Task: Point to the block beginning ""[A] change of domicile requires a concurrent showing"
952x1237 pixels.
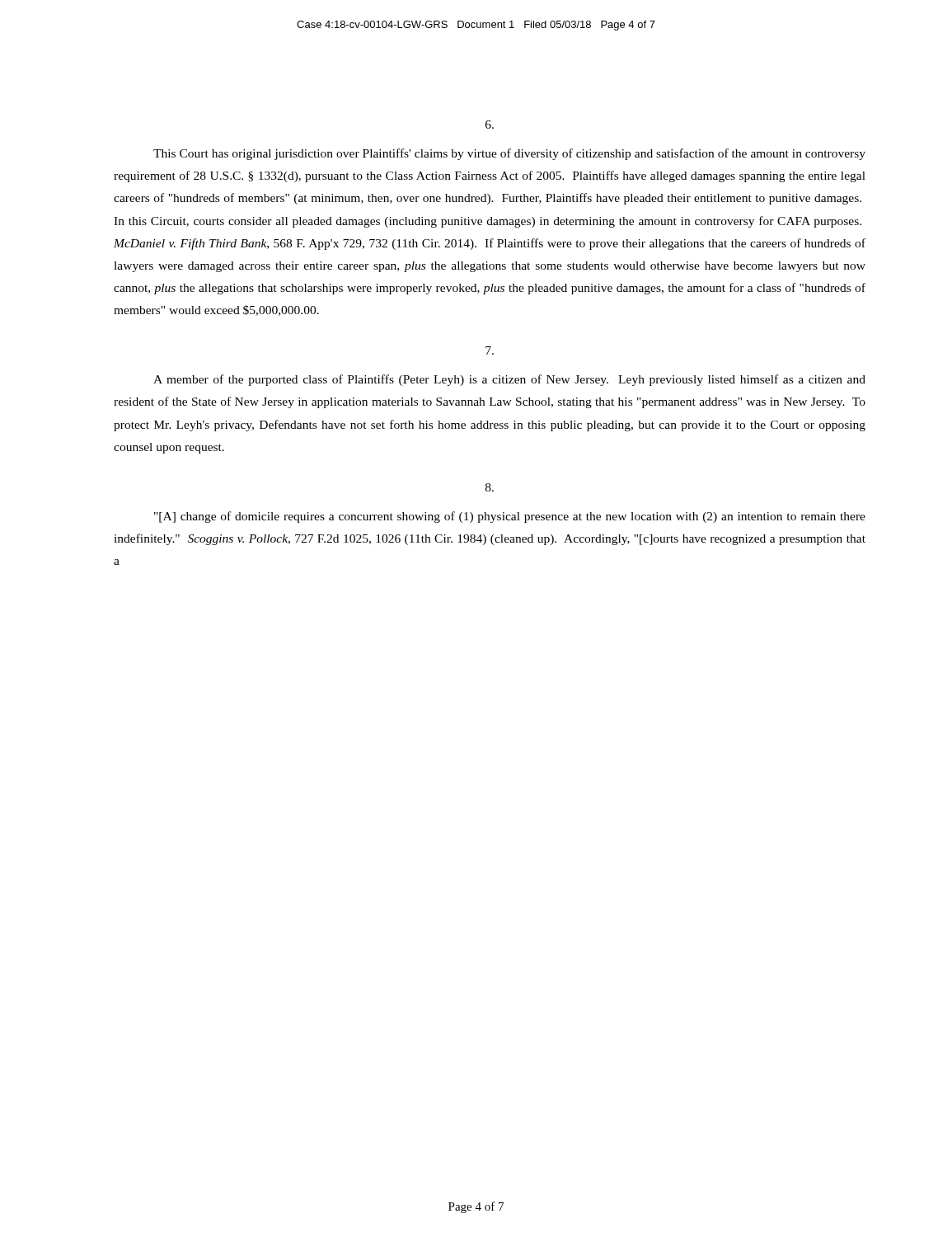Action: (x=490, y=538)
